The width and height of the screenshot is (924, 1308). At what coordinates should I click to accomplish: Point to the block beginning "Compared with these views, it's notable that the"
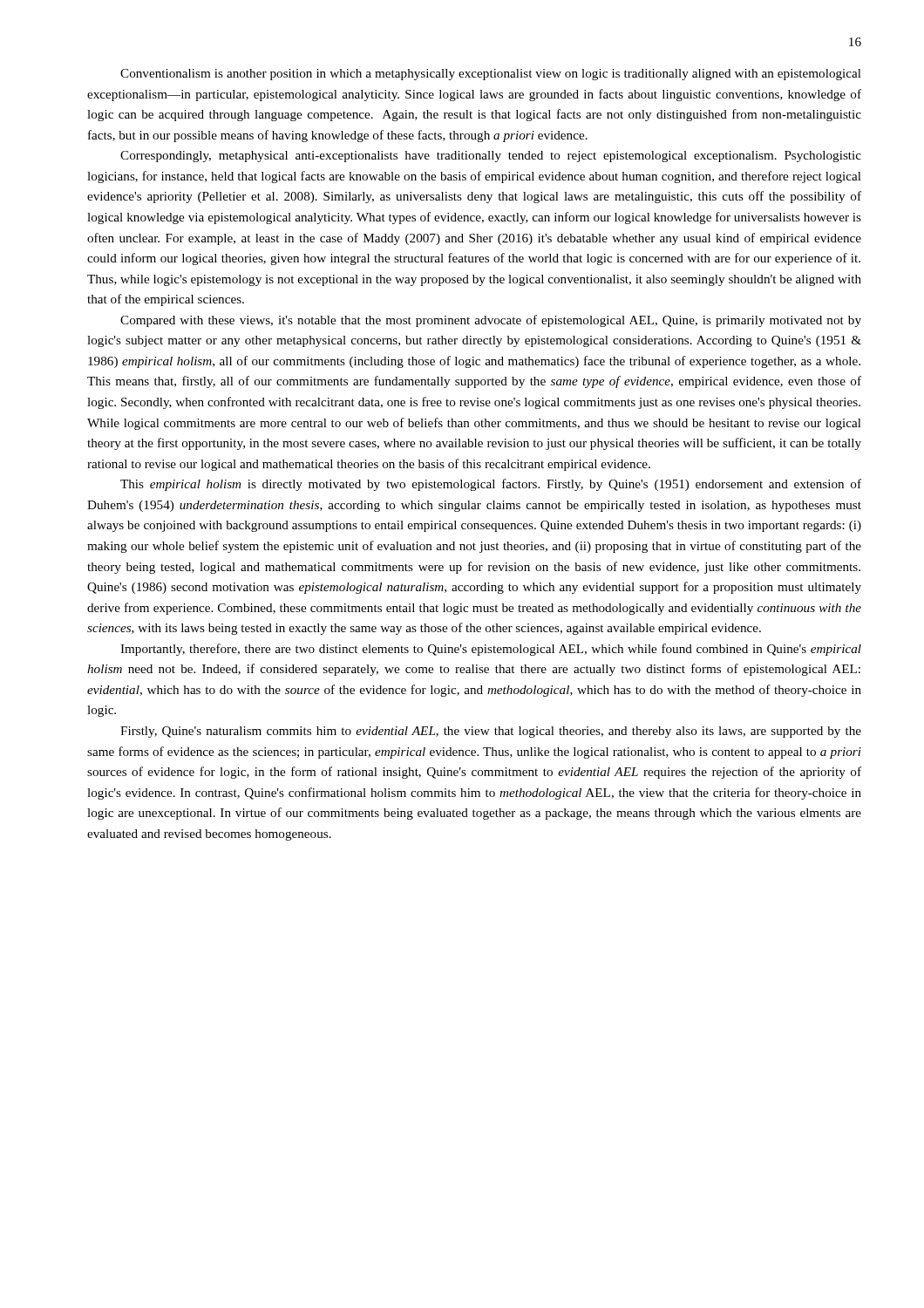click(x=474, y=392)
